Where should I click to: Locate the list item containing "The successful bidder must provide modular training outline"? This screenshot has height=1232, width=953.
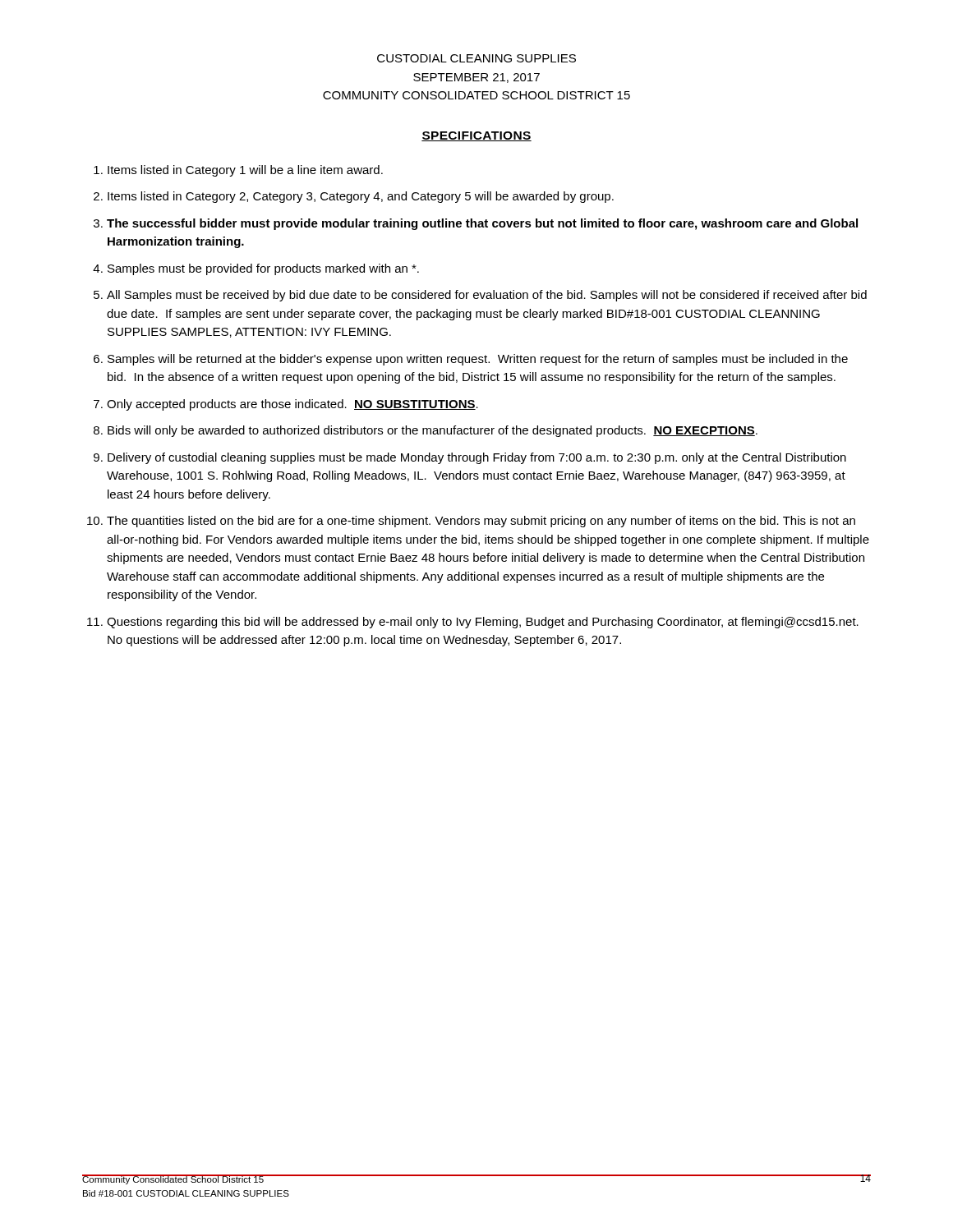click(483, 232)
